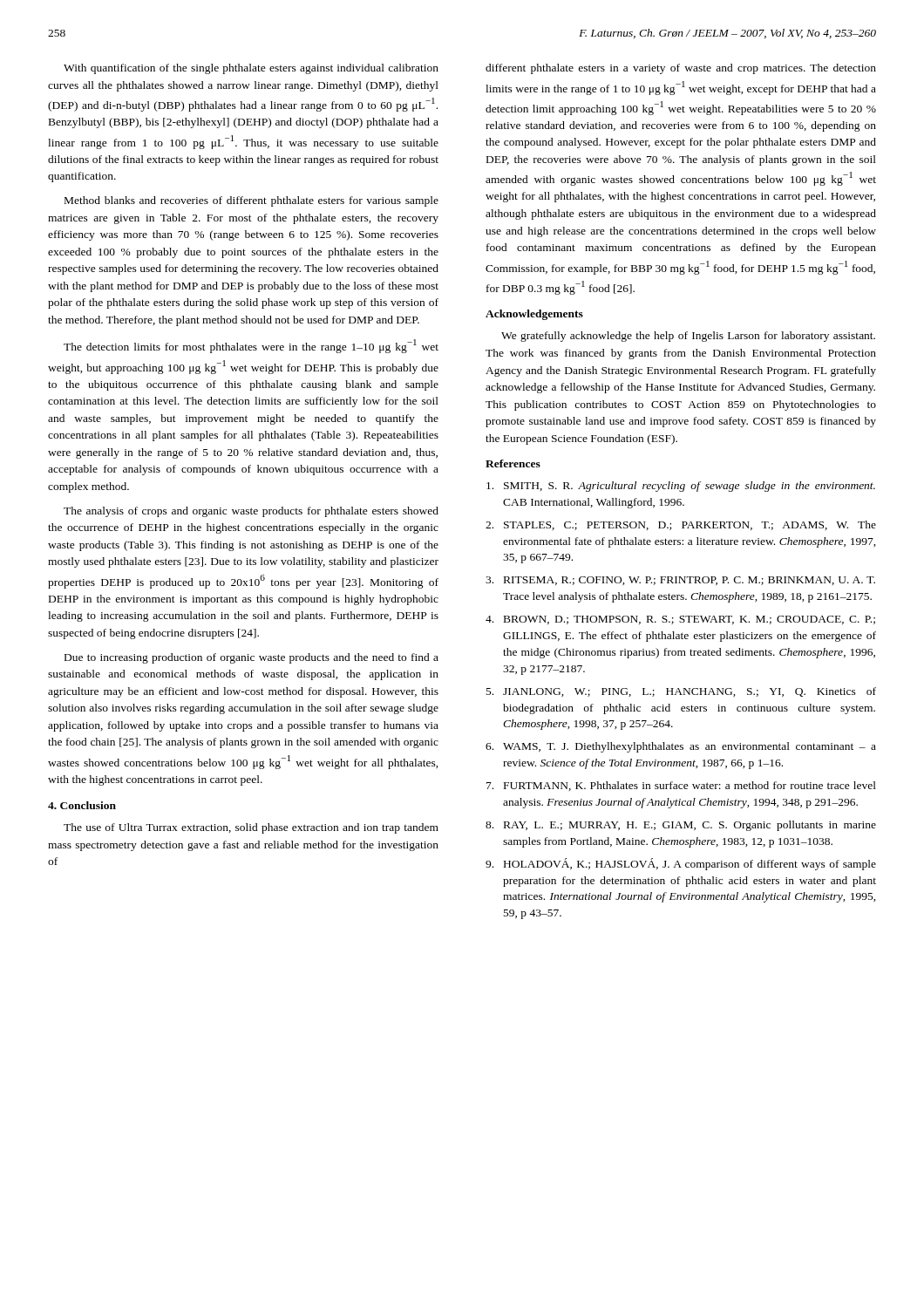
Task: Point to the block beginning "The use of Ultra Turrax extraction, solid"
Action: [x=243, y=844]
